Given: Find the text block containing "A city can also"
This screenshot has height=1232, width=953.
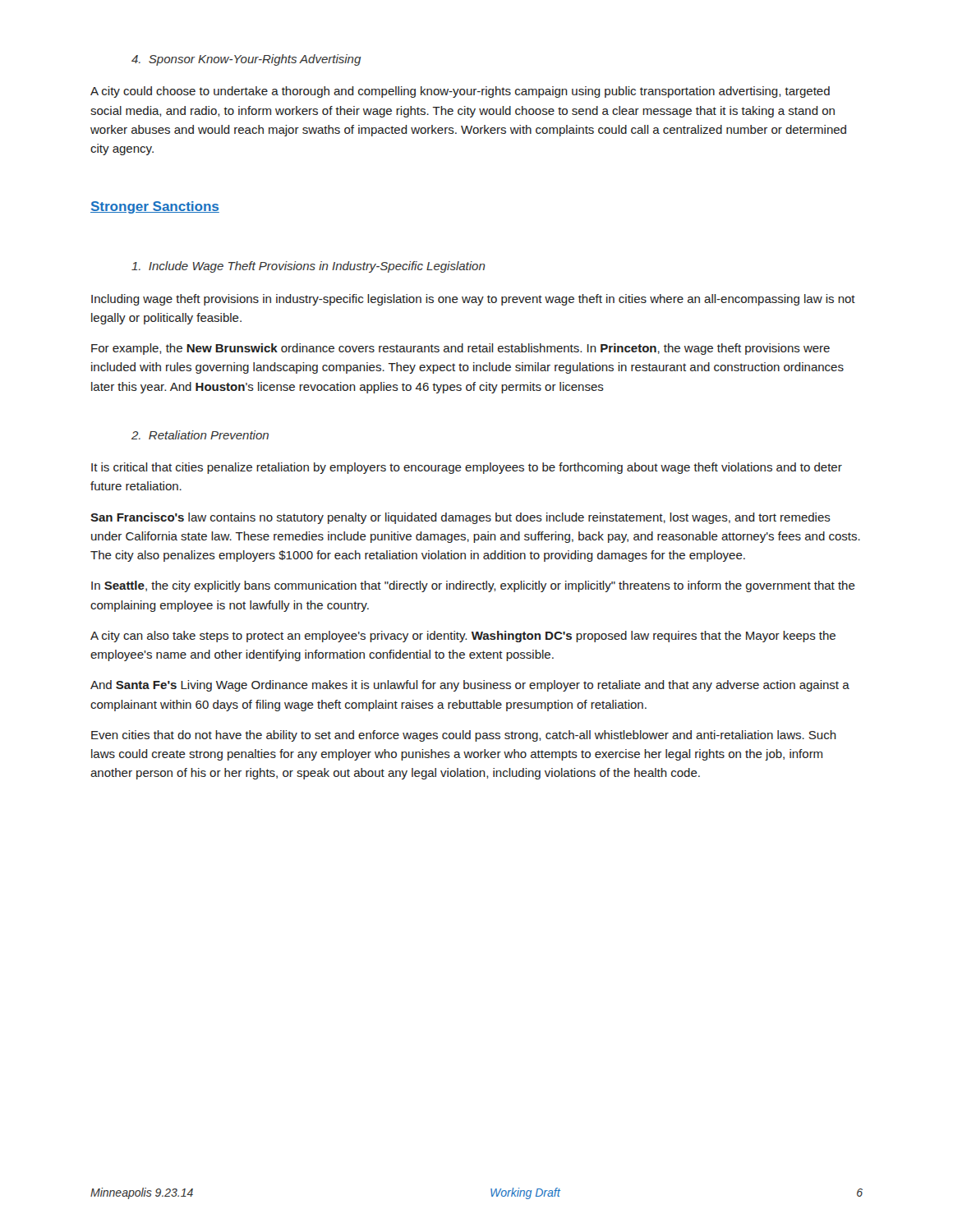Looking at the screenshot, I should [x=476, y=645].
